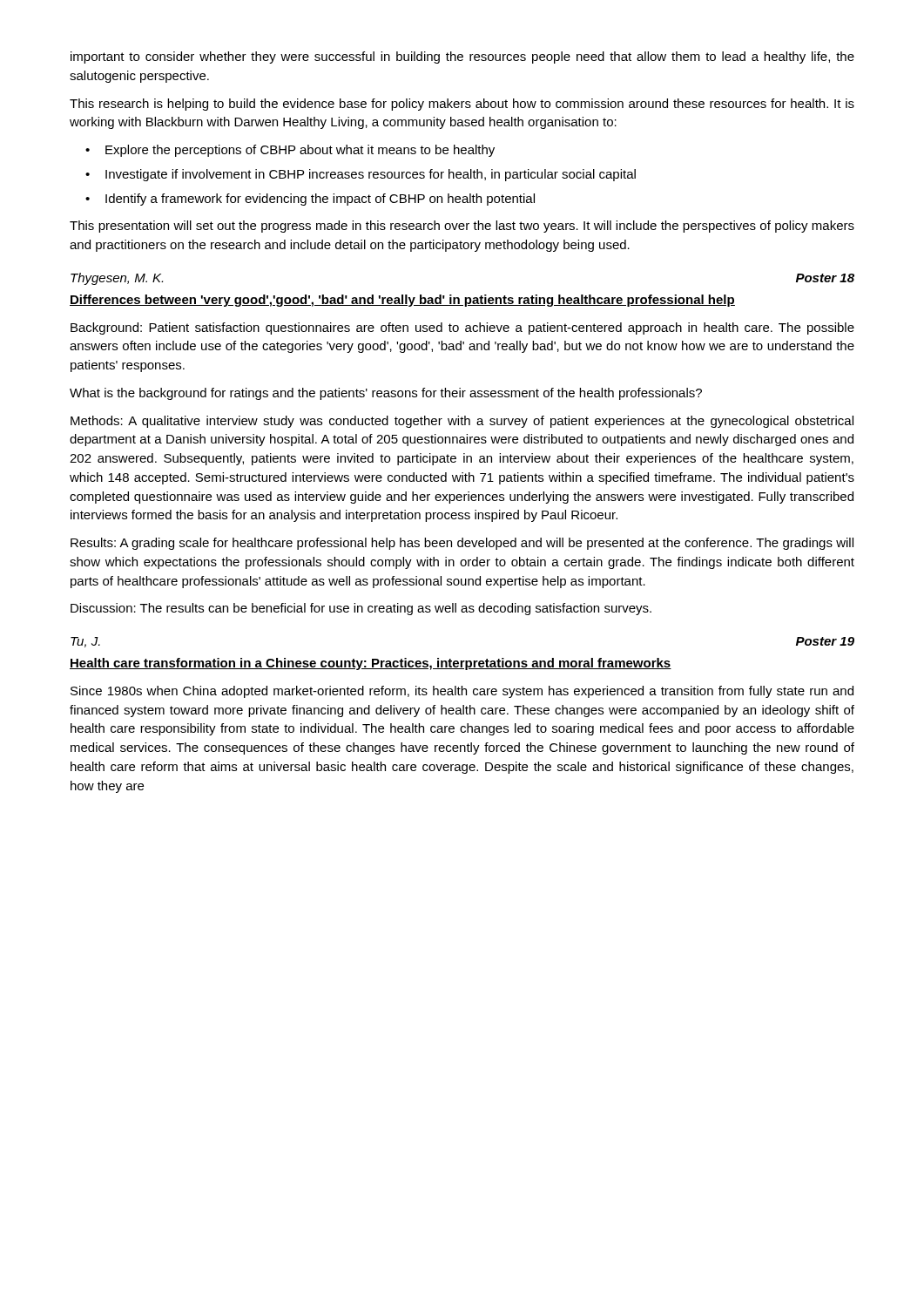
Task: Select the text block with the text "Results: A grading scale for healthcare professional"
Action: pyautogui.click(x=462, y=562)
